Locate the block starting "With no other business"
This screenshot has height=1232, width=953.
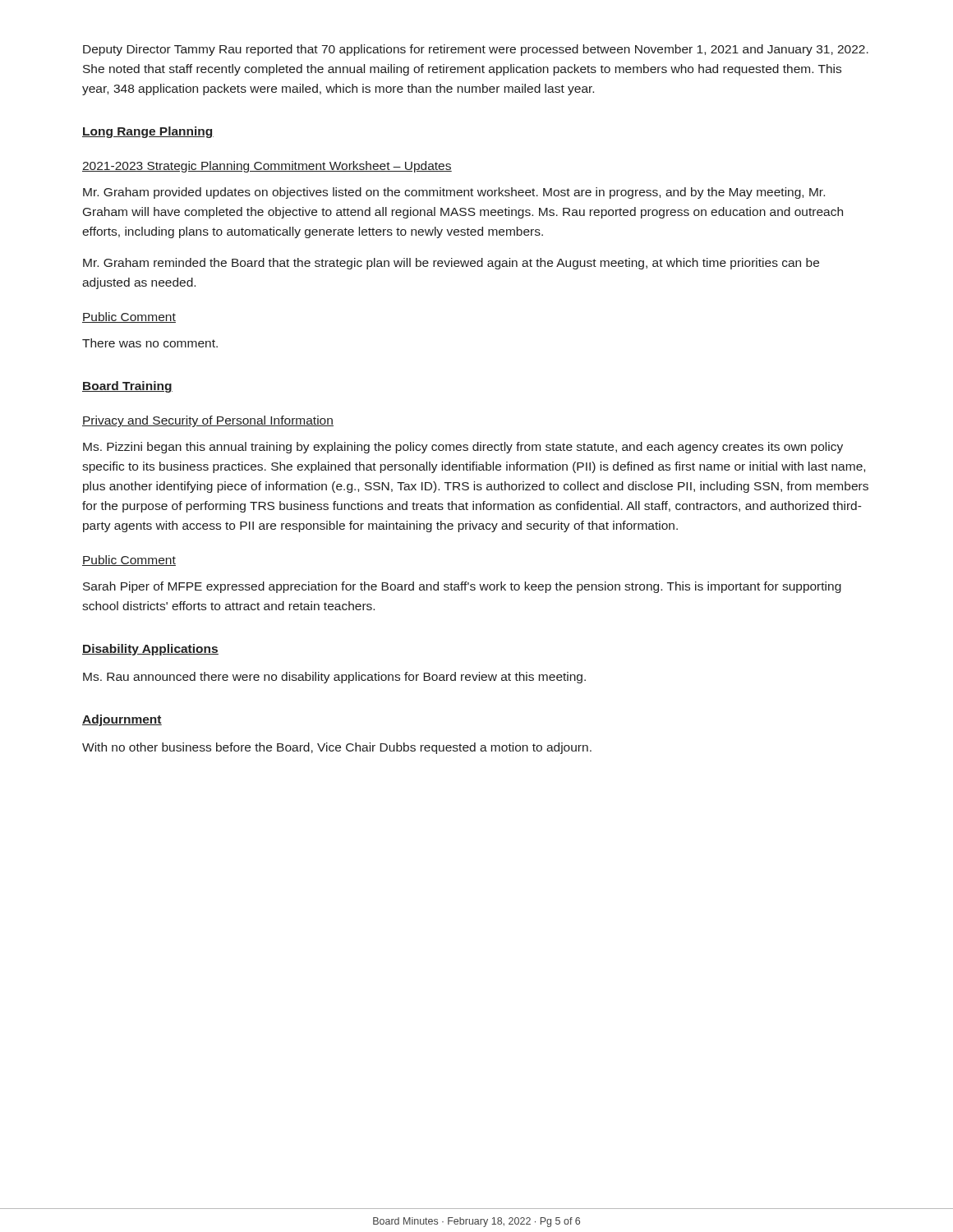(337, 747)
